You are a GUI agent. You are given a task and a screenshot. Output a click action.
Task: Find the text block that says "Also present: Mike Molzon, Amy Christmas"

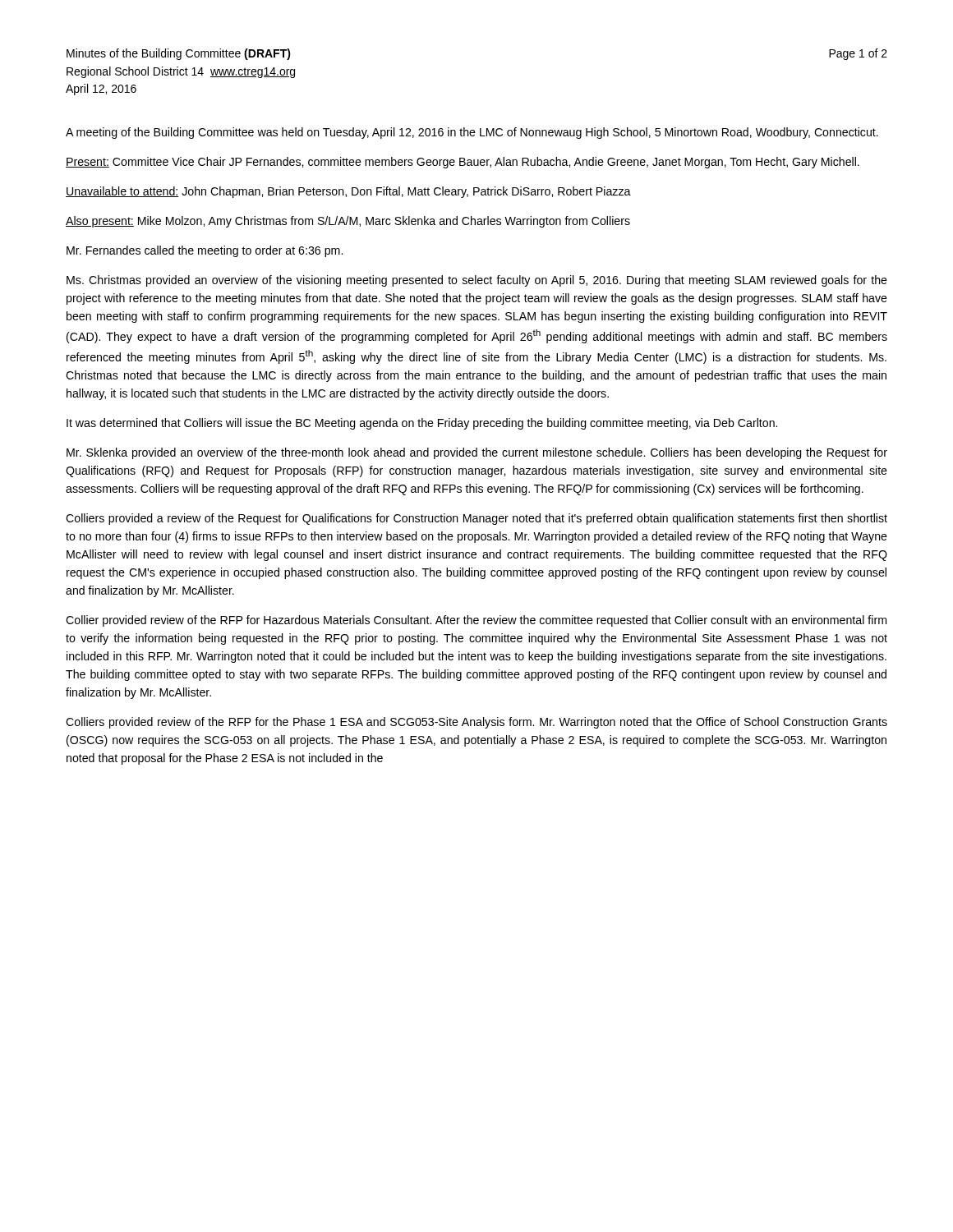pyautogui.click(x=348, y=221)
